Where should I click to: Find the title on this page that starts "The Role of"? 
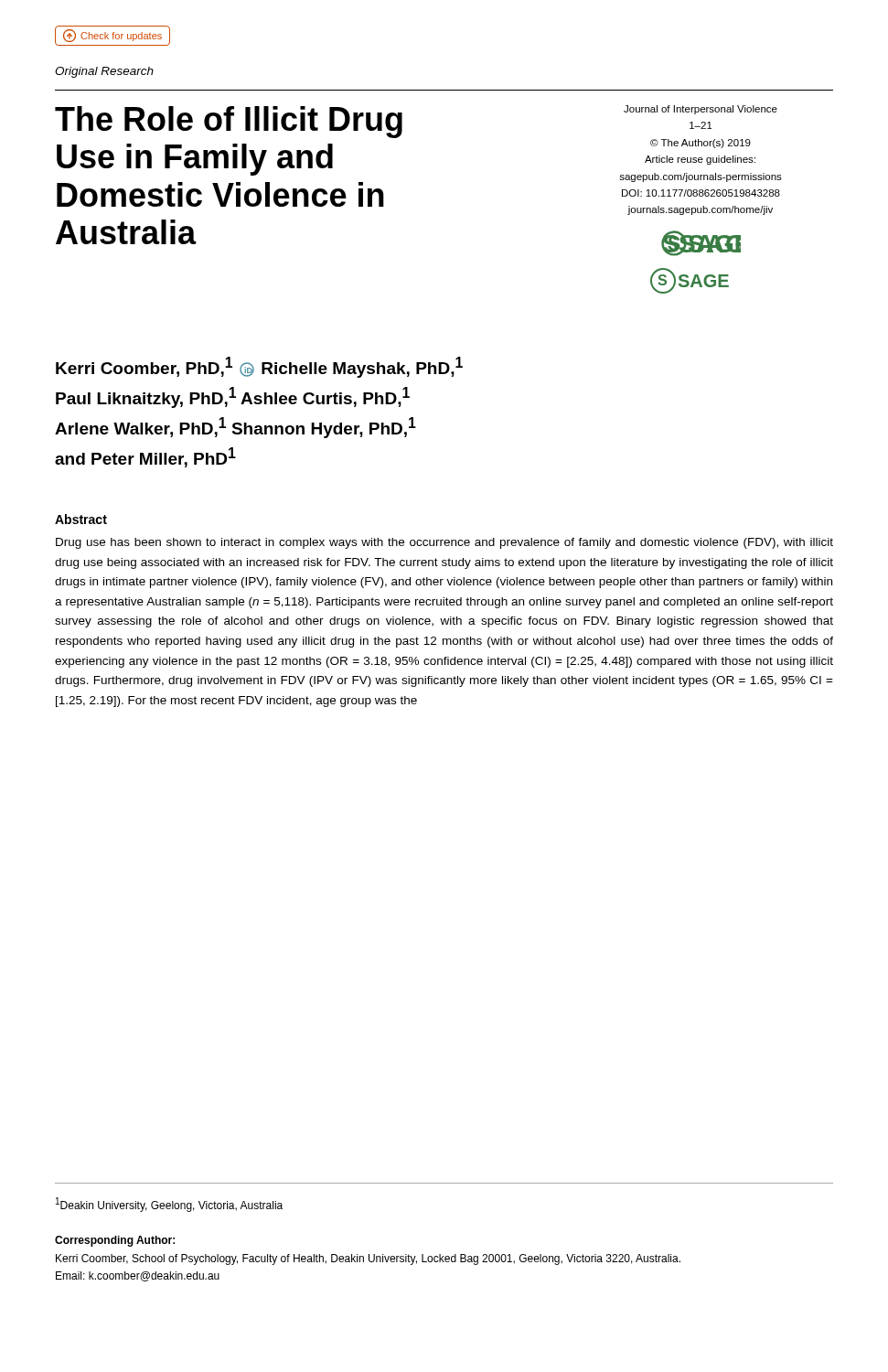256,176
